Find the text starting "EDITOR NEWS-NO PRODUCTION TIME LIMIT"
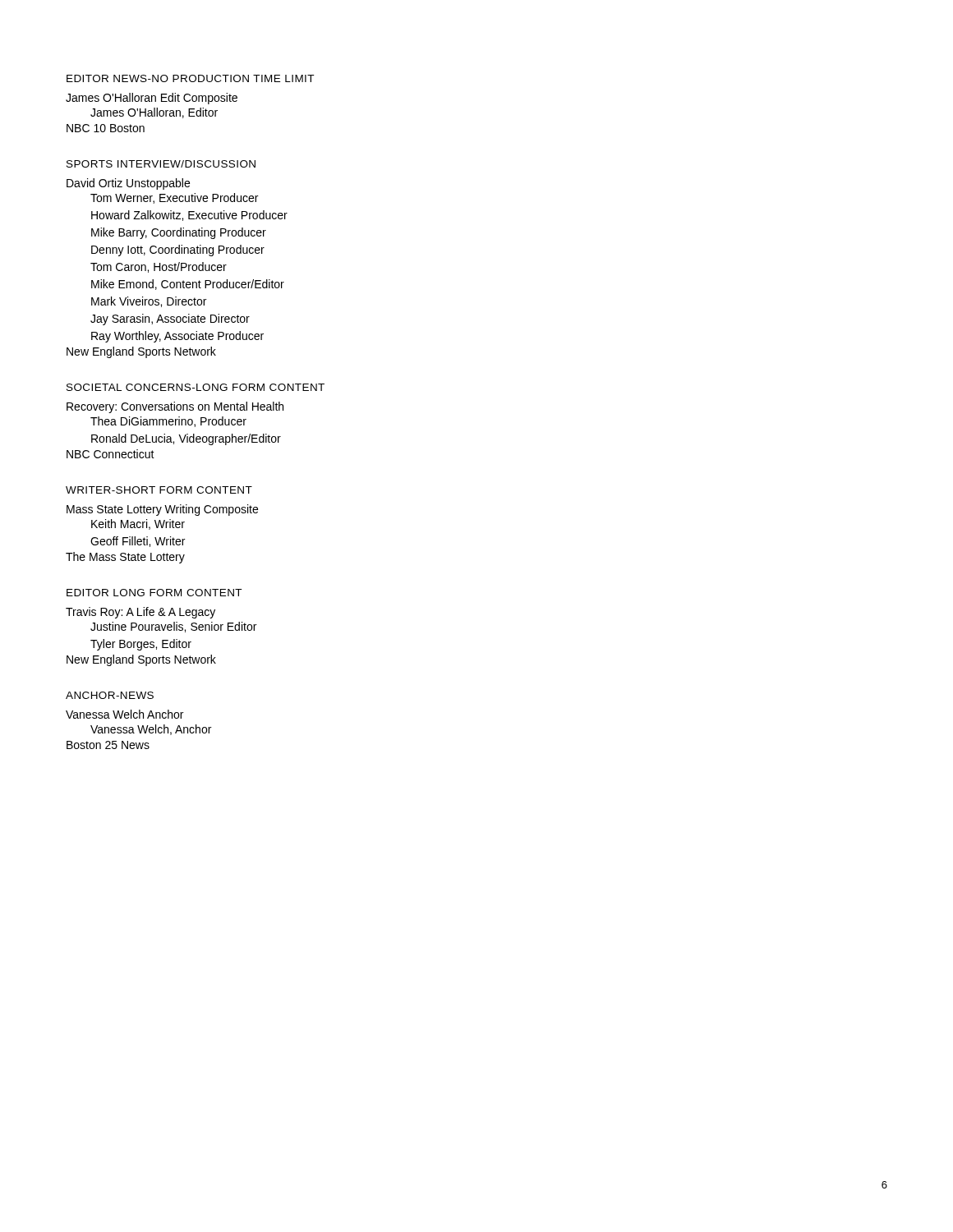Screen dimensions: 1232x953 click(x=190, y=78)
